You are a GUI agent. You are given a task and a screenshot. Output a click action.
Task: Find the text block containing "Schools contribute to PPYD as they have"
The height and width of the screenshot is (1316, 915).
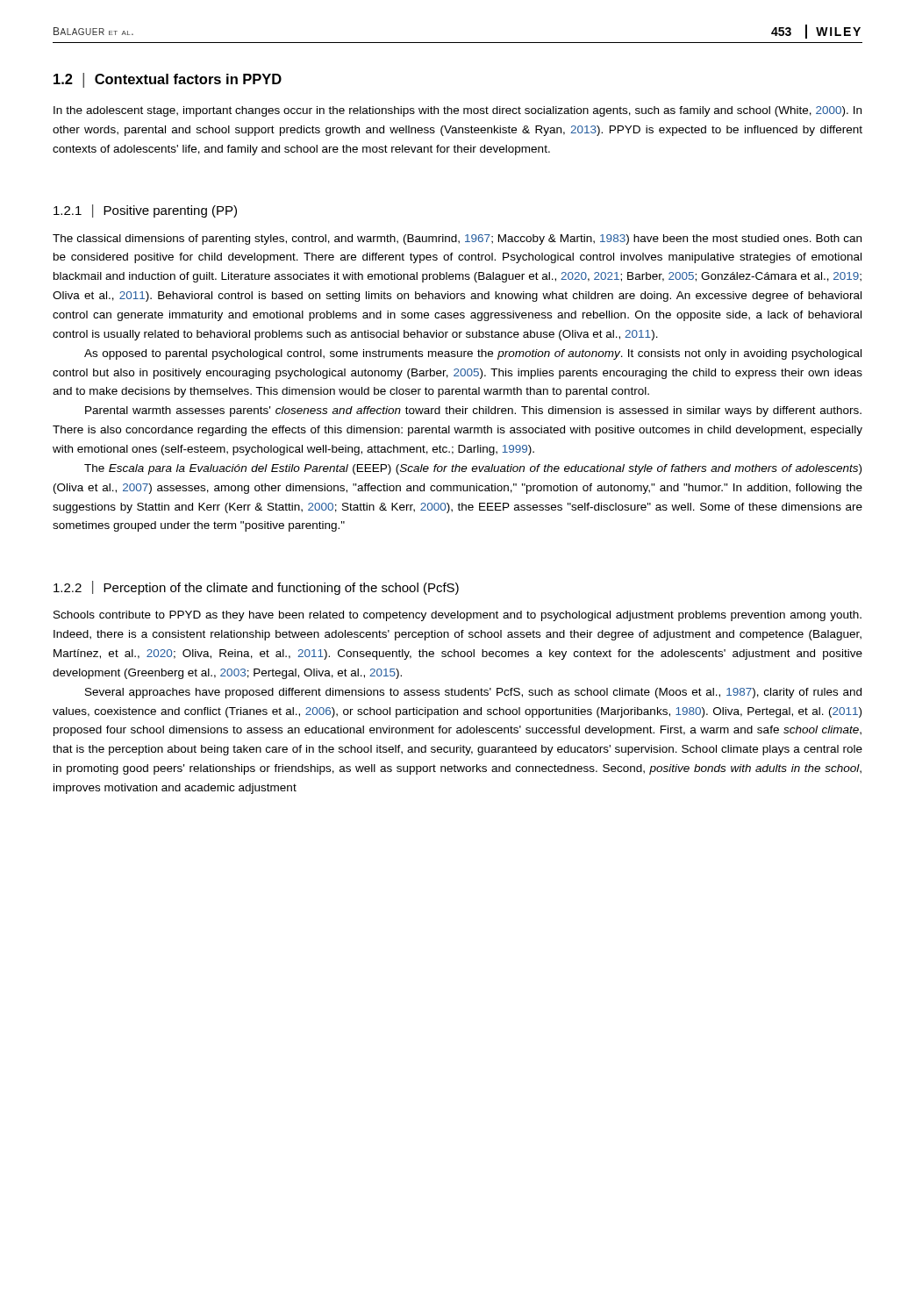pyautogui.click(x=458, y=701)
